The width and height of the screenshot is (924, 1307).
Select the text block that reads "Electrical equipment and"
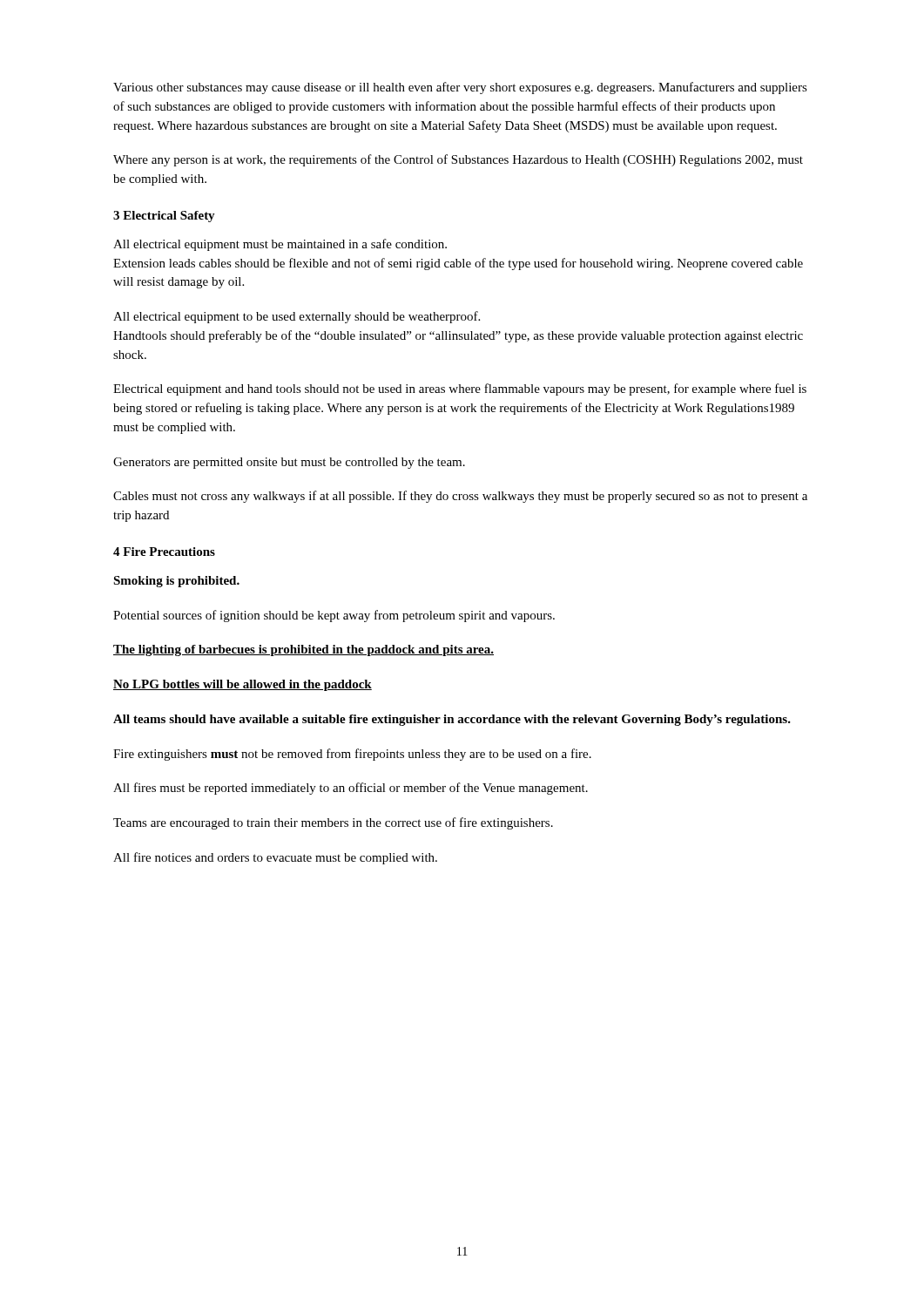(460, 408)
